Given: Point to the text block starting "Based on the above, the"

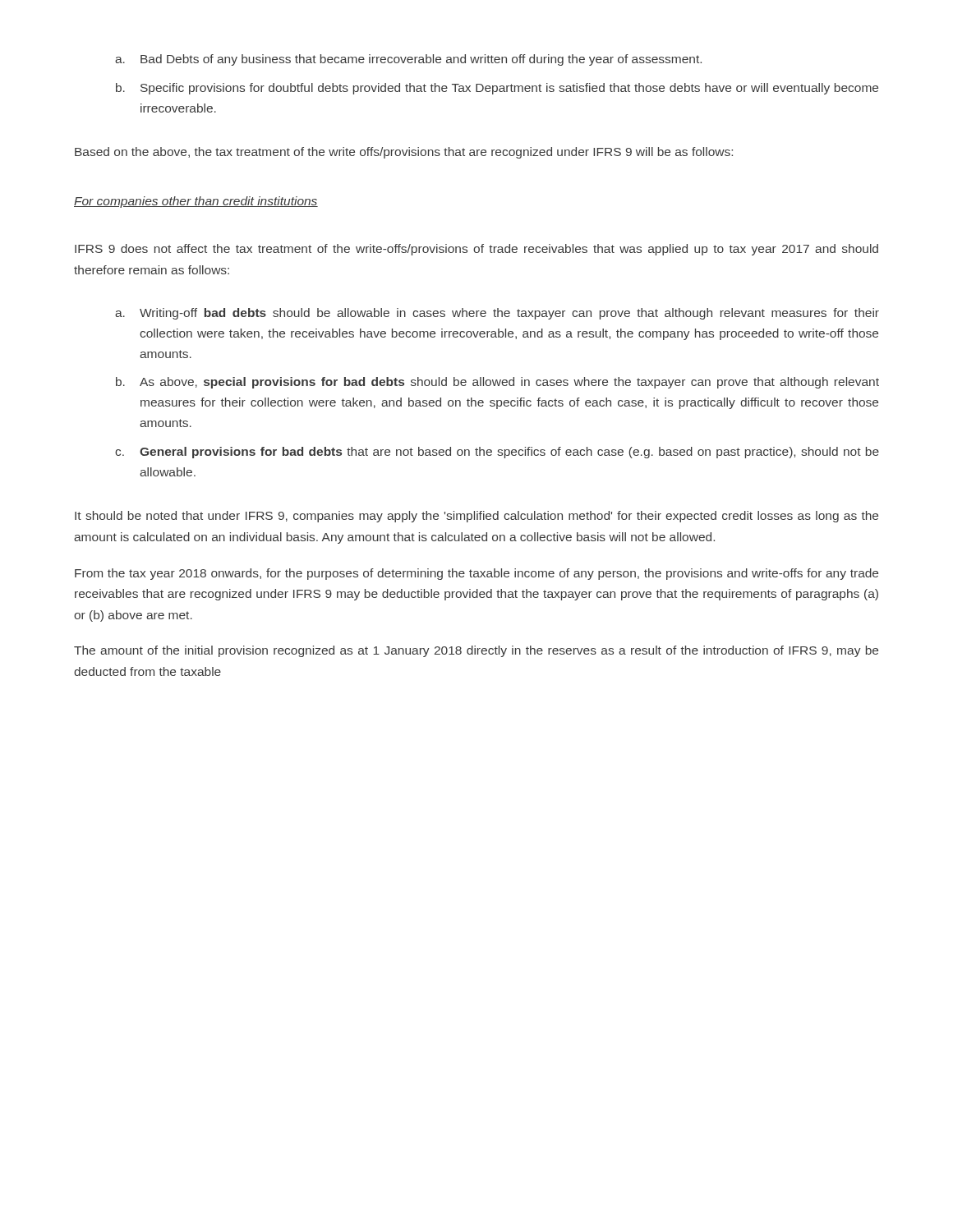Looking at the screenshot, I should coord(404,152).
